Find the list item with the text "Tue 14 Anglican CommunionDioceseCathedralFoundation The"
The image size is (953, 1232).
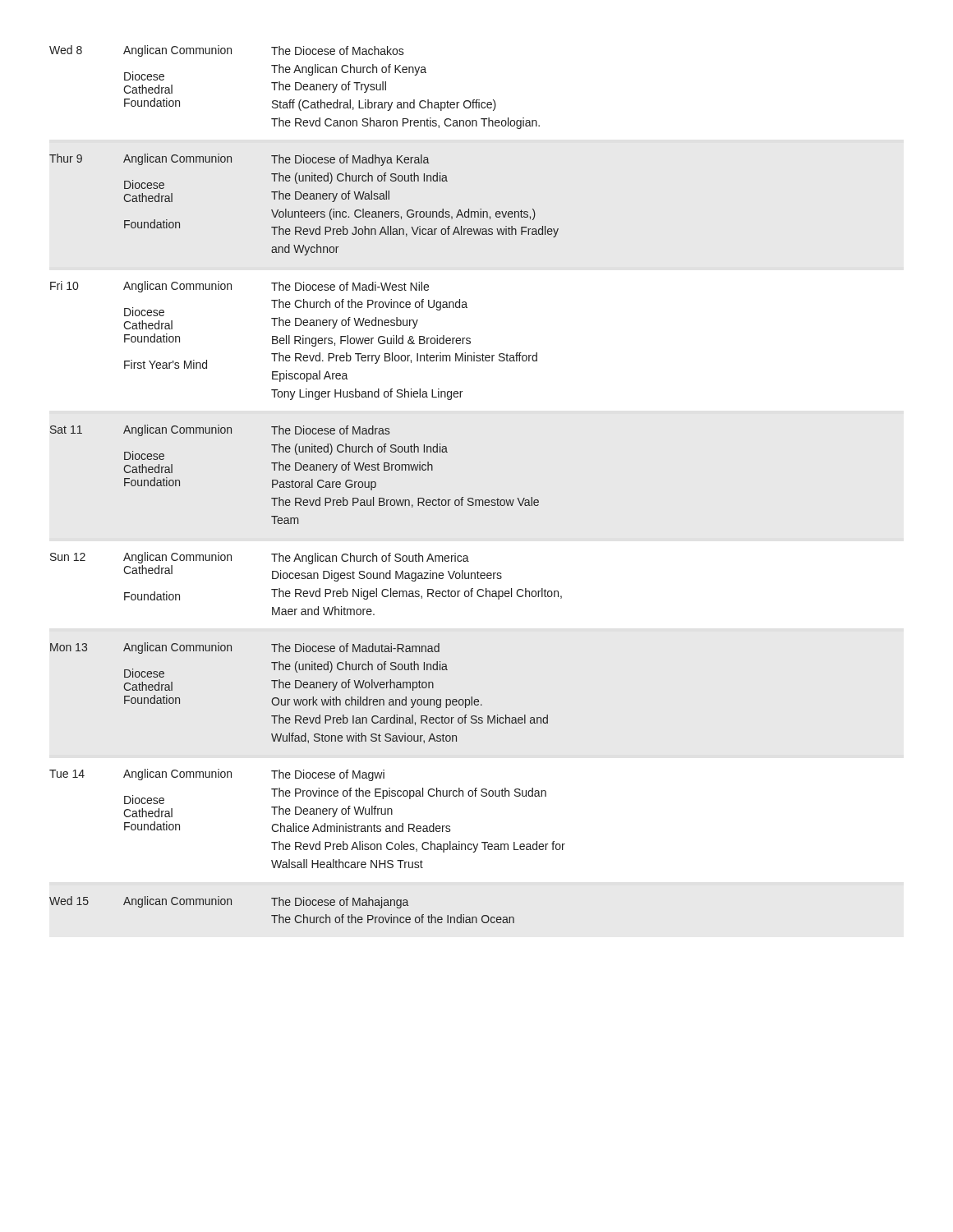(x=217, y=775)
